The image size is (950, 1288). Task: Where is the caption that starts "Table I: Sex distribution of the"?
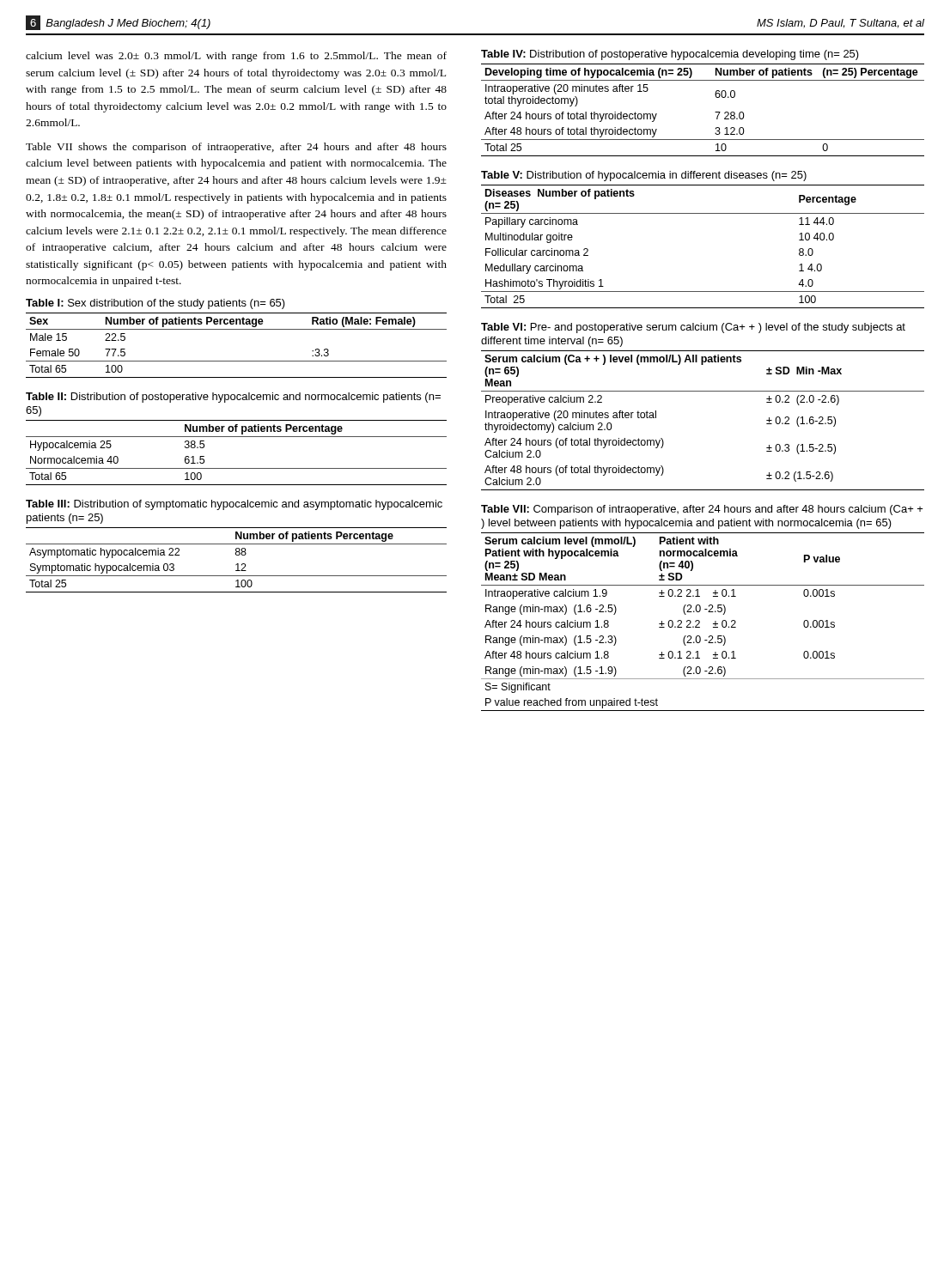(x=156, y=303)
